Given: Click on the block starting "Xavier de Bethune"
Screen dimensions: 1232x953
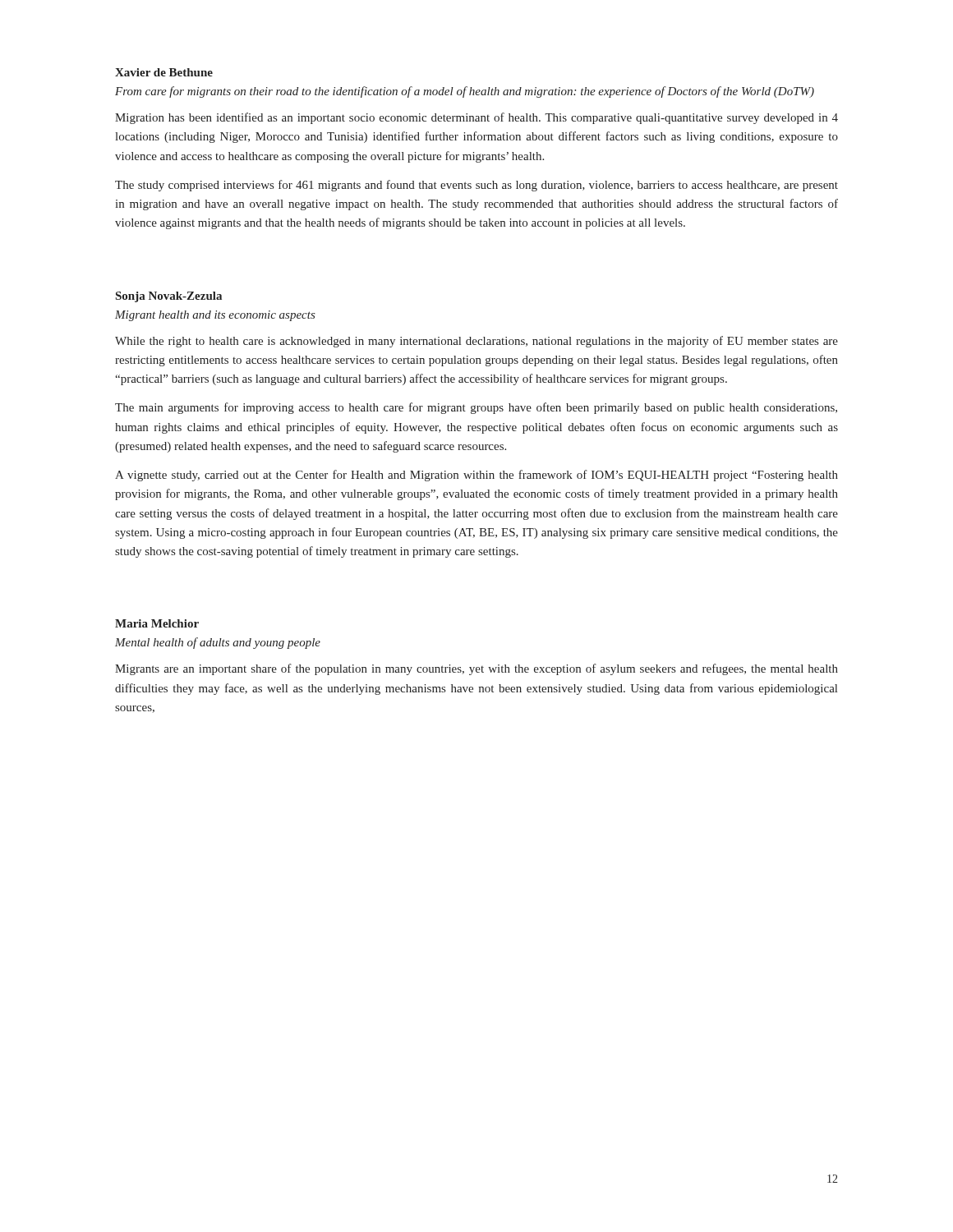Looking at the screenshot, I should (x=164, y=72).
